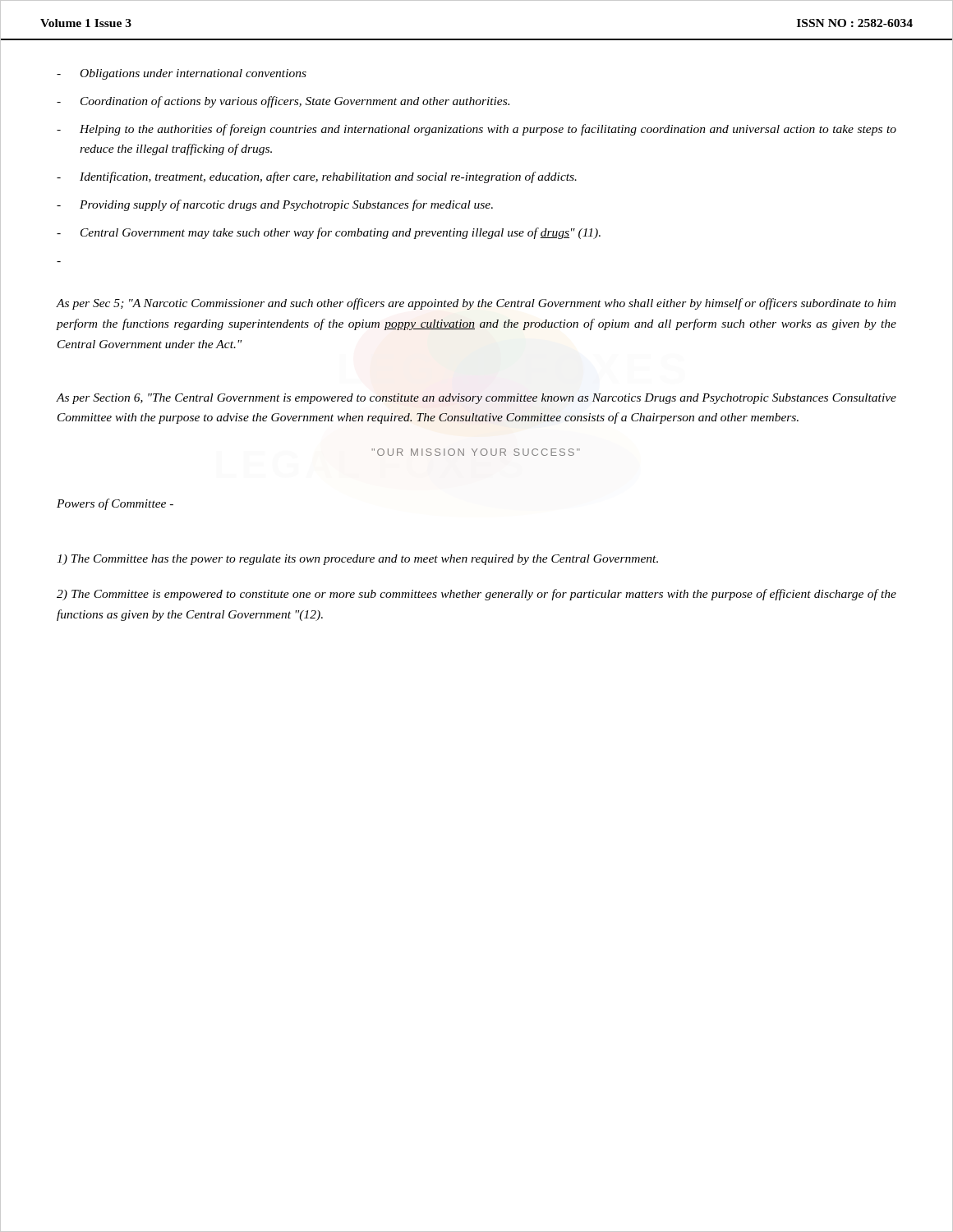Click on the list item containing "- Identification, treatment,"
953x1232 pixels.
click(x=476, y=177)
